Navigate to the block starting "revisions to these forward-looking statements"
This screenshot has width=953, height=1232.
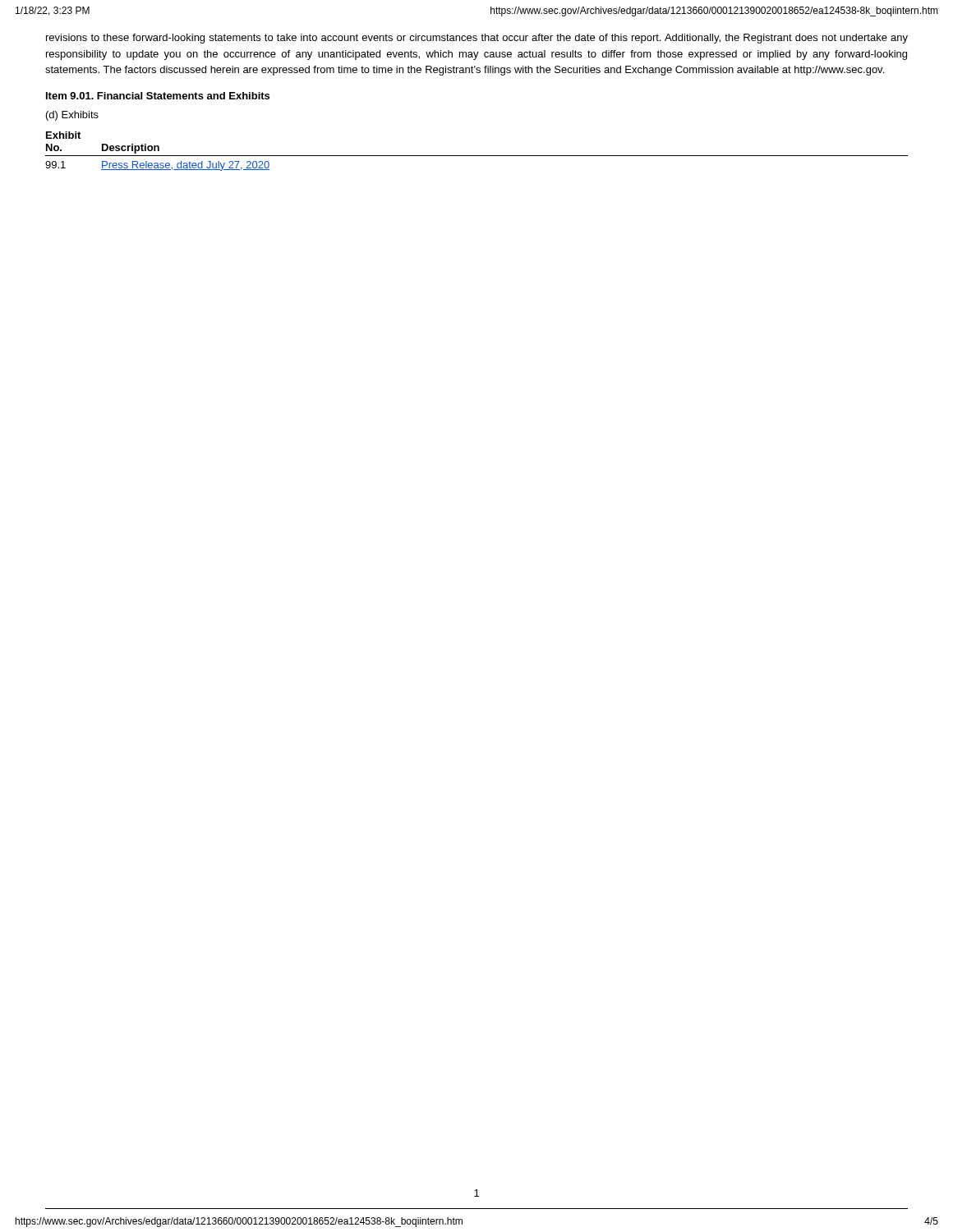[x=476, y=53]
